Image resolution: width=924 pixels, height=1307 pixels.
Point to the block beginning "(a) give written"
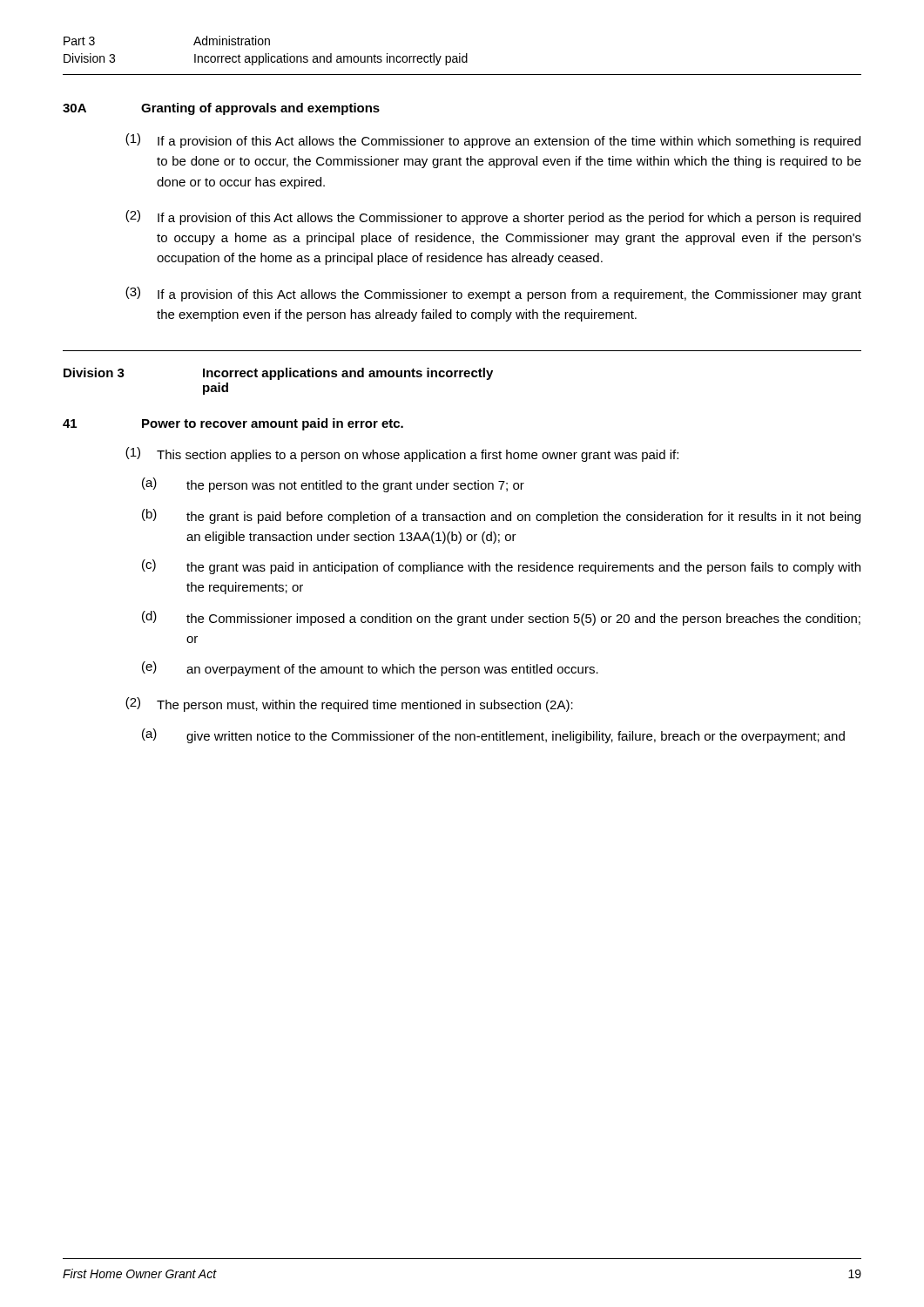coord(501,736)
